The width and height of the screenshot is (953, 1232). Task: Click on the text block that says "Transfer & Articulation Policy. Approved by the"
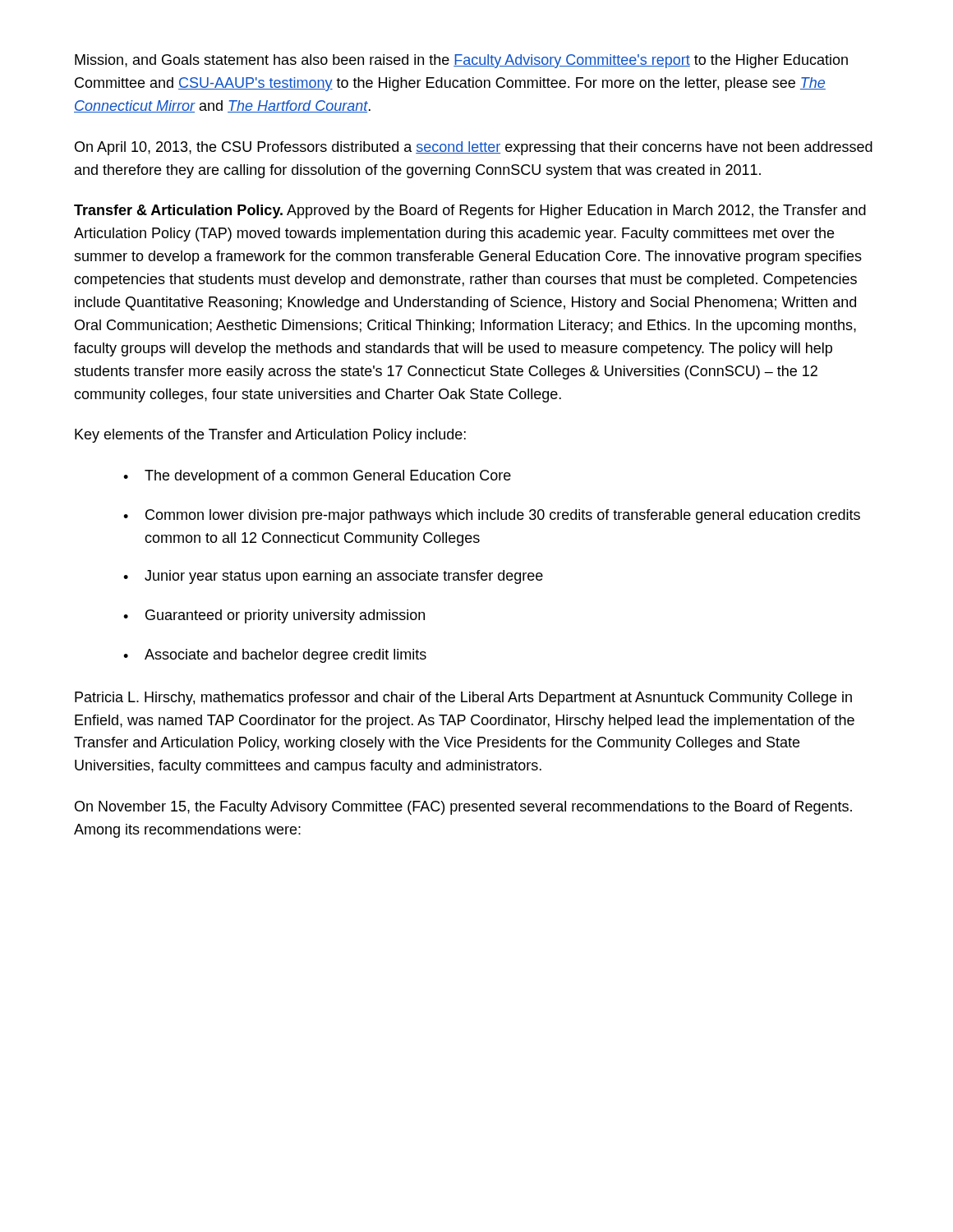(x=470, y=302)
